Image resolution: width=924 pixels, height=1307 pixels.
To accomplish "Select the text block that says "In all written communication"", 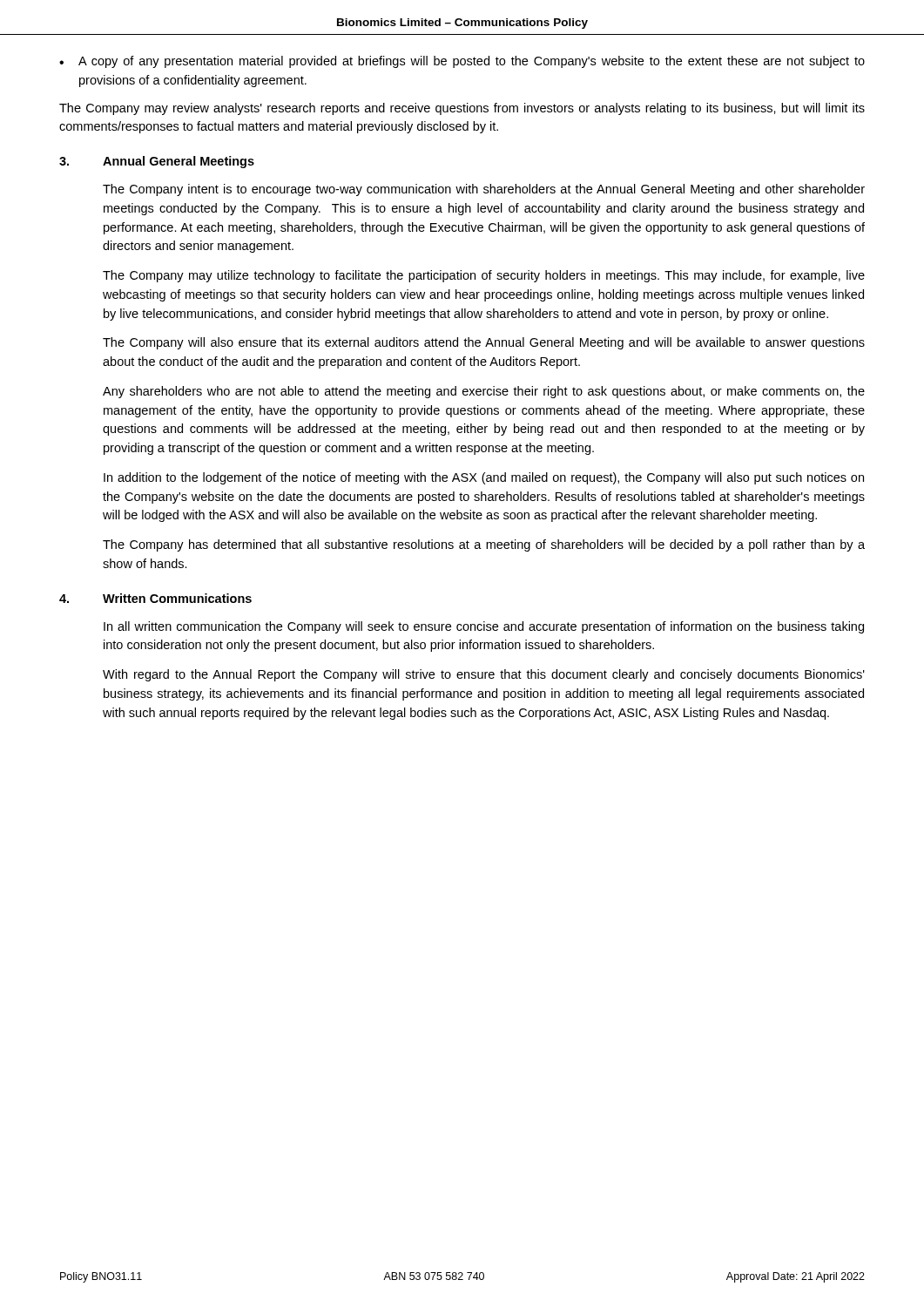I will point(484,636).
